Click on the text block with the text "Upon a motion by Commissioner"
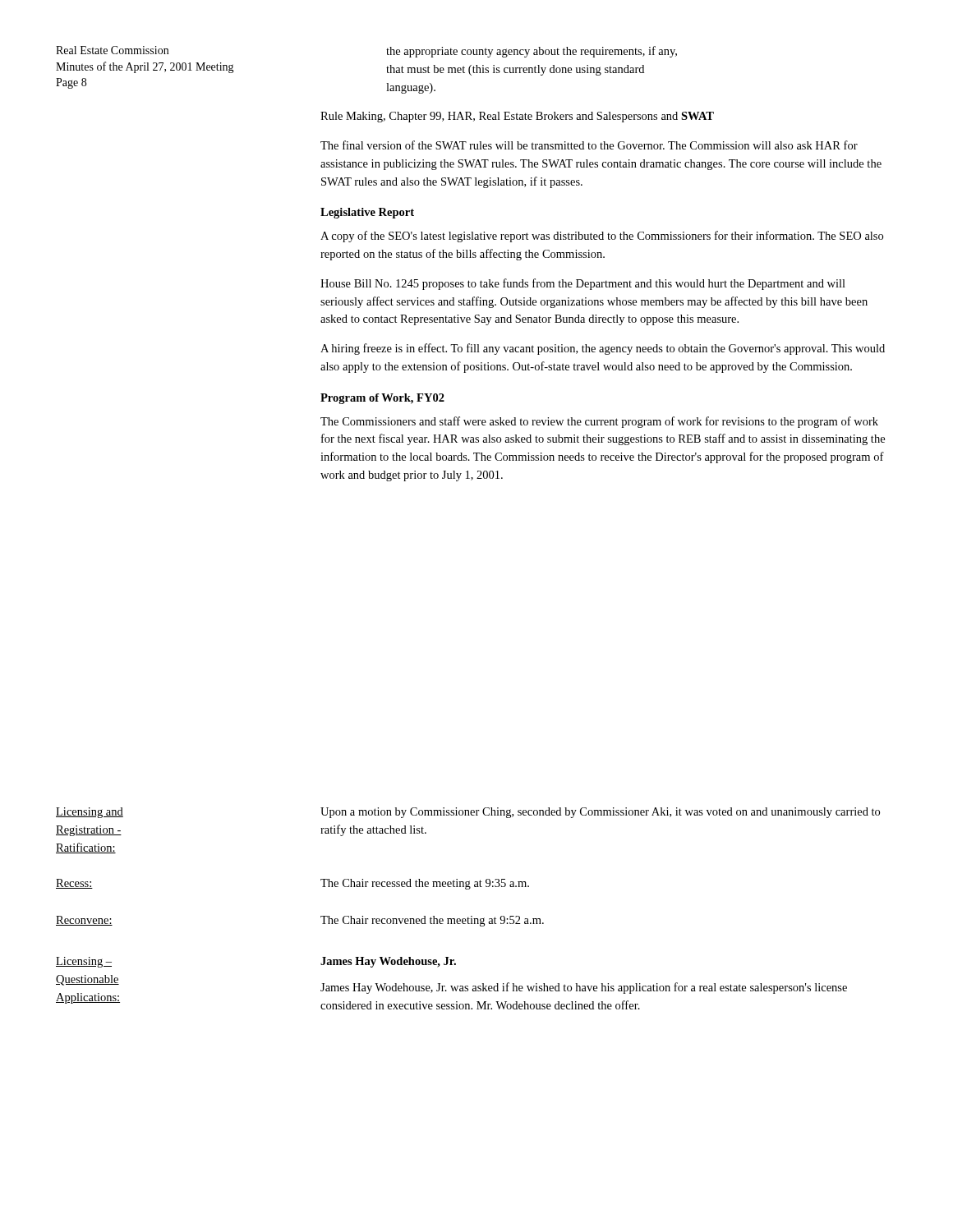The image size is (953, 1232). click(x=600, y=820)
